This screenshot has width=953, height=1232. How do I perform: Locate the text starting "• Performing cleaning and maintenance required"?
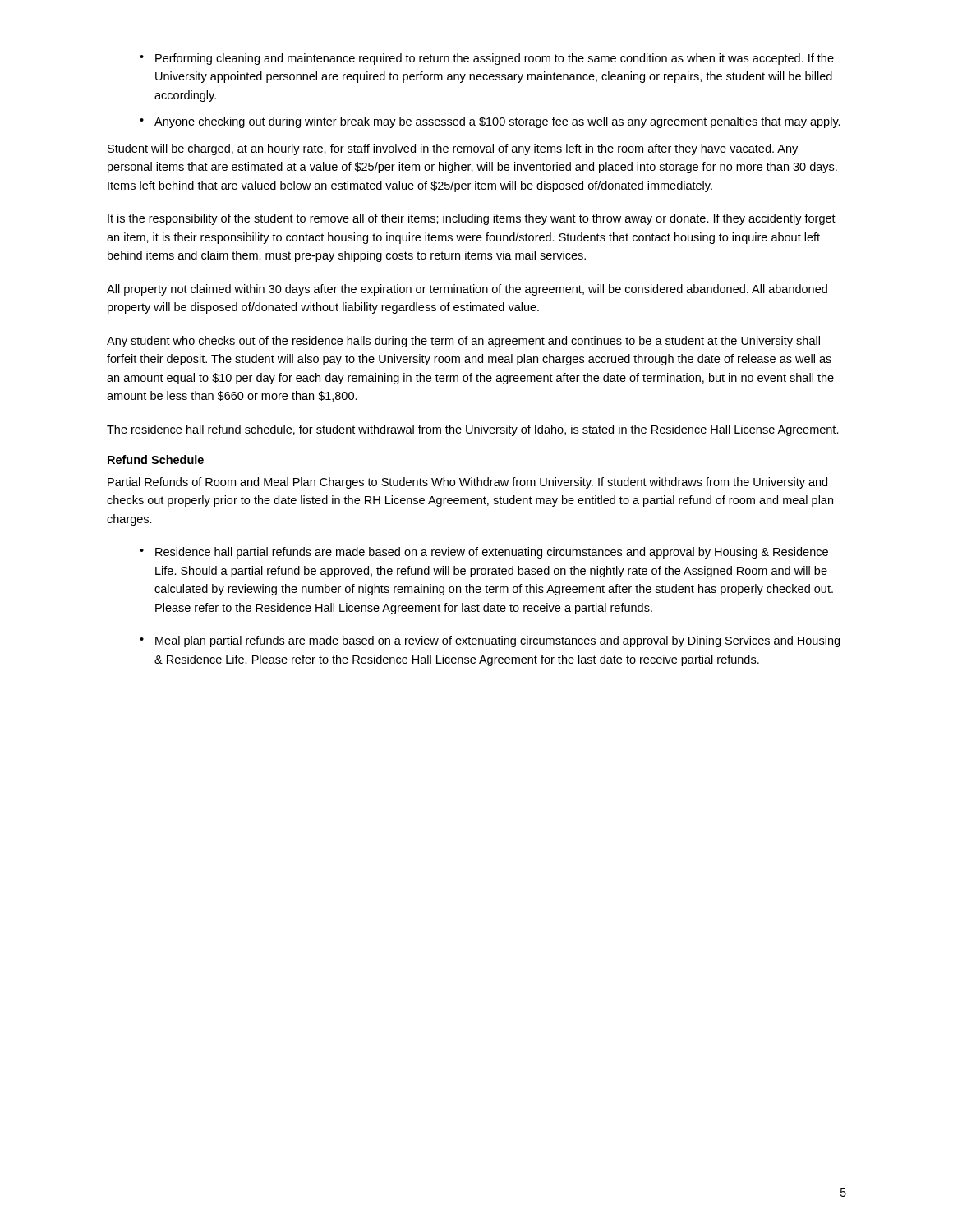tap(493, 77)
